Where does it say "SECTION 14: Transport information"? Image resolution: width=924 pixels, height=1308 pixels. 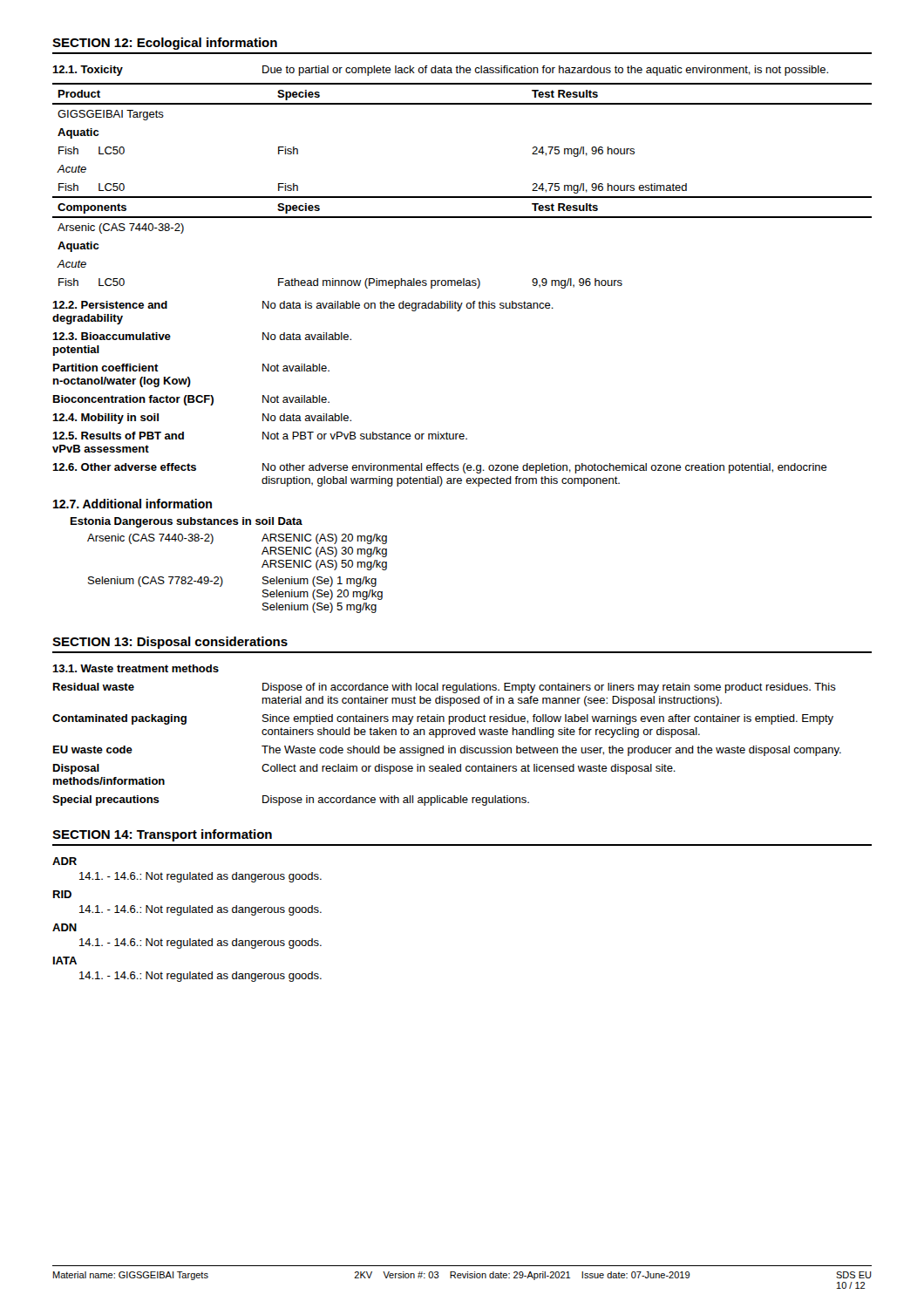(x=462, y=836)
